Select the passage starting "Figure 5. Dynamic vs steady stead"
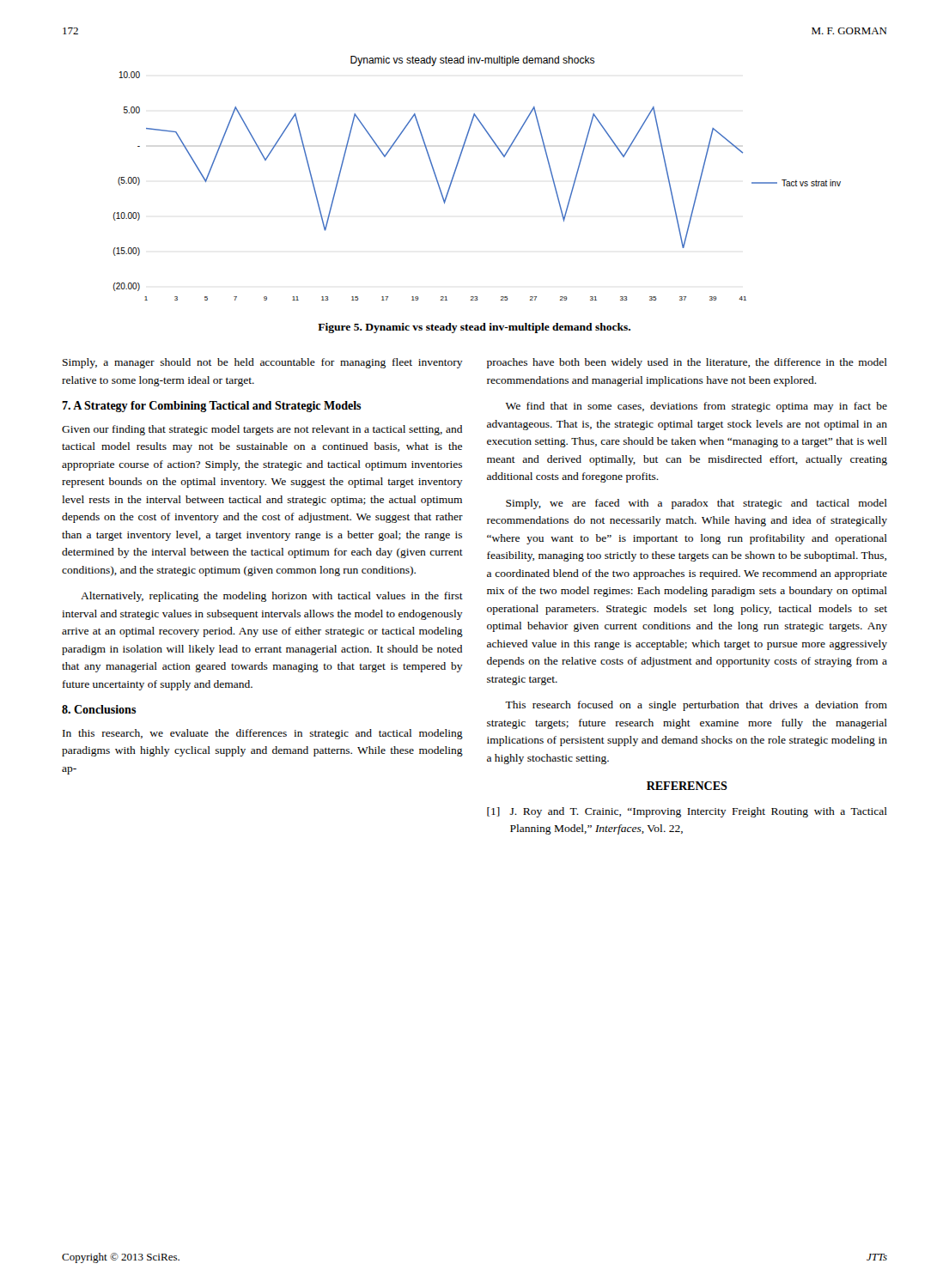949x1288 pixels. point(474,327)
